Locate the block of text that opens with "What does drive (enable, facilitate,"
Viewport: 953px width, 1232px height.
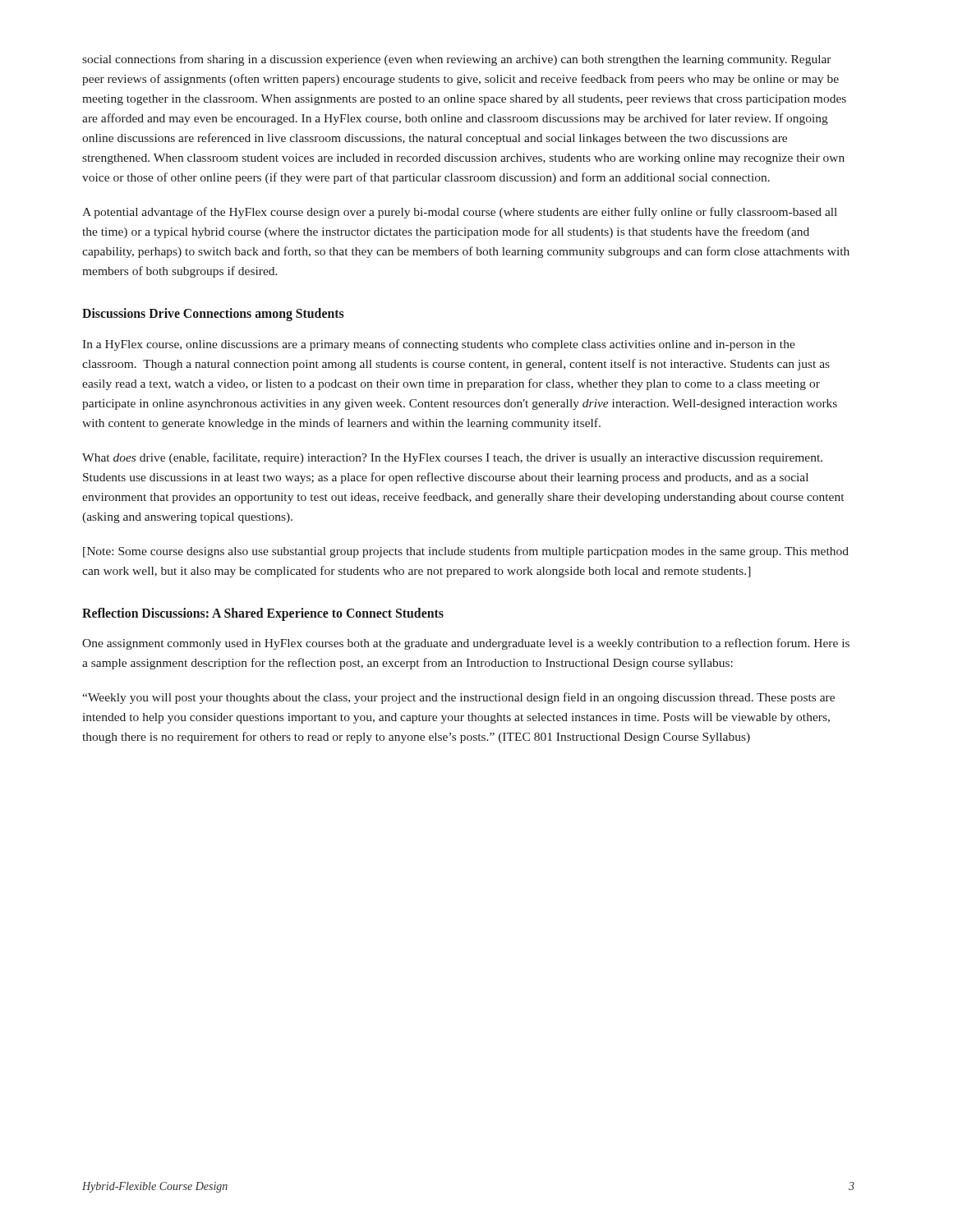[x=463, y=486]
